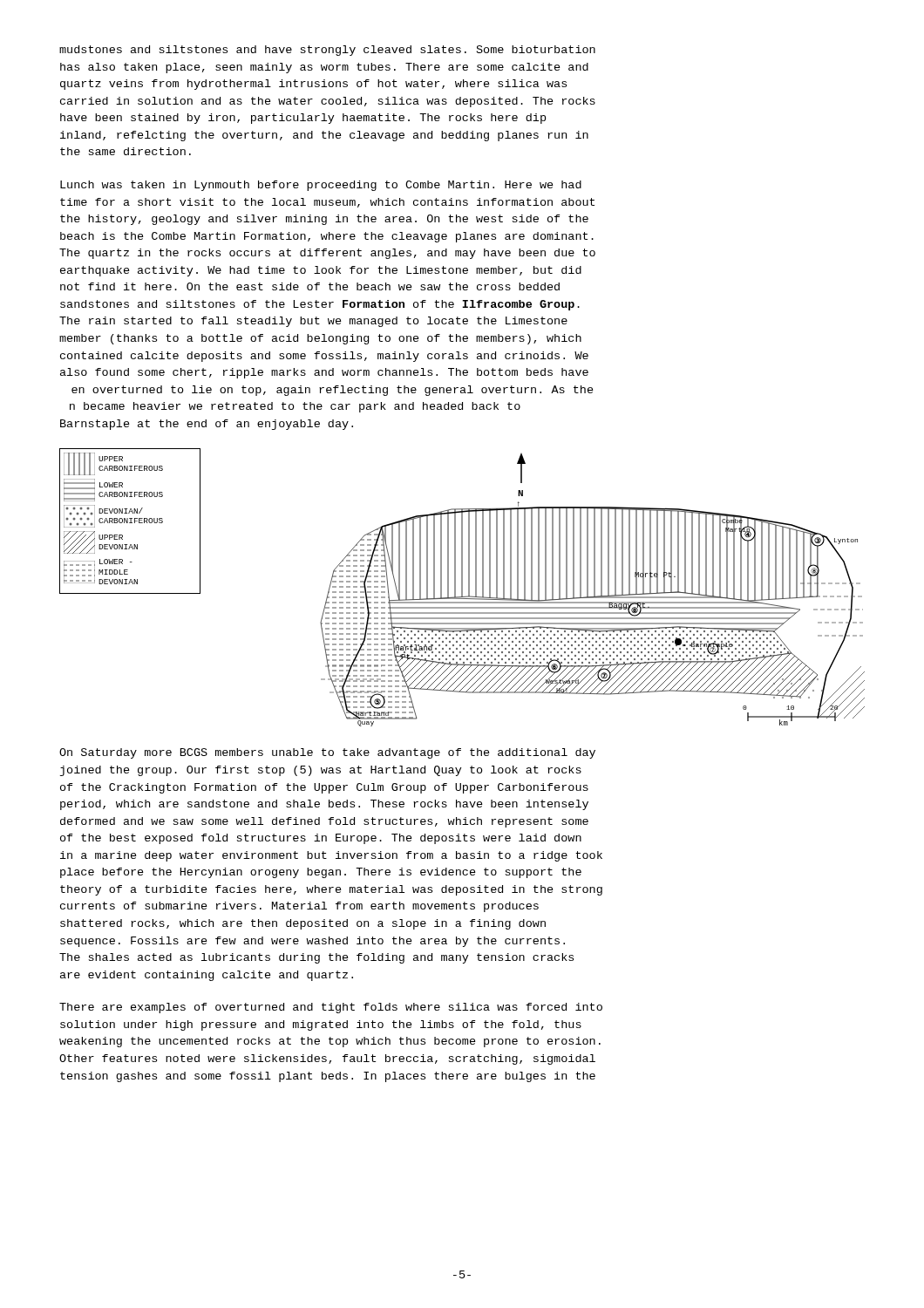Click on the text block that says "mudstones and siltstones and have strongly"
This screenshot has height=1308, width=924.
328,101
